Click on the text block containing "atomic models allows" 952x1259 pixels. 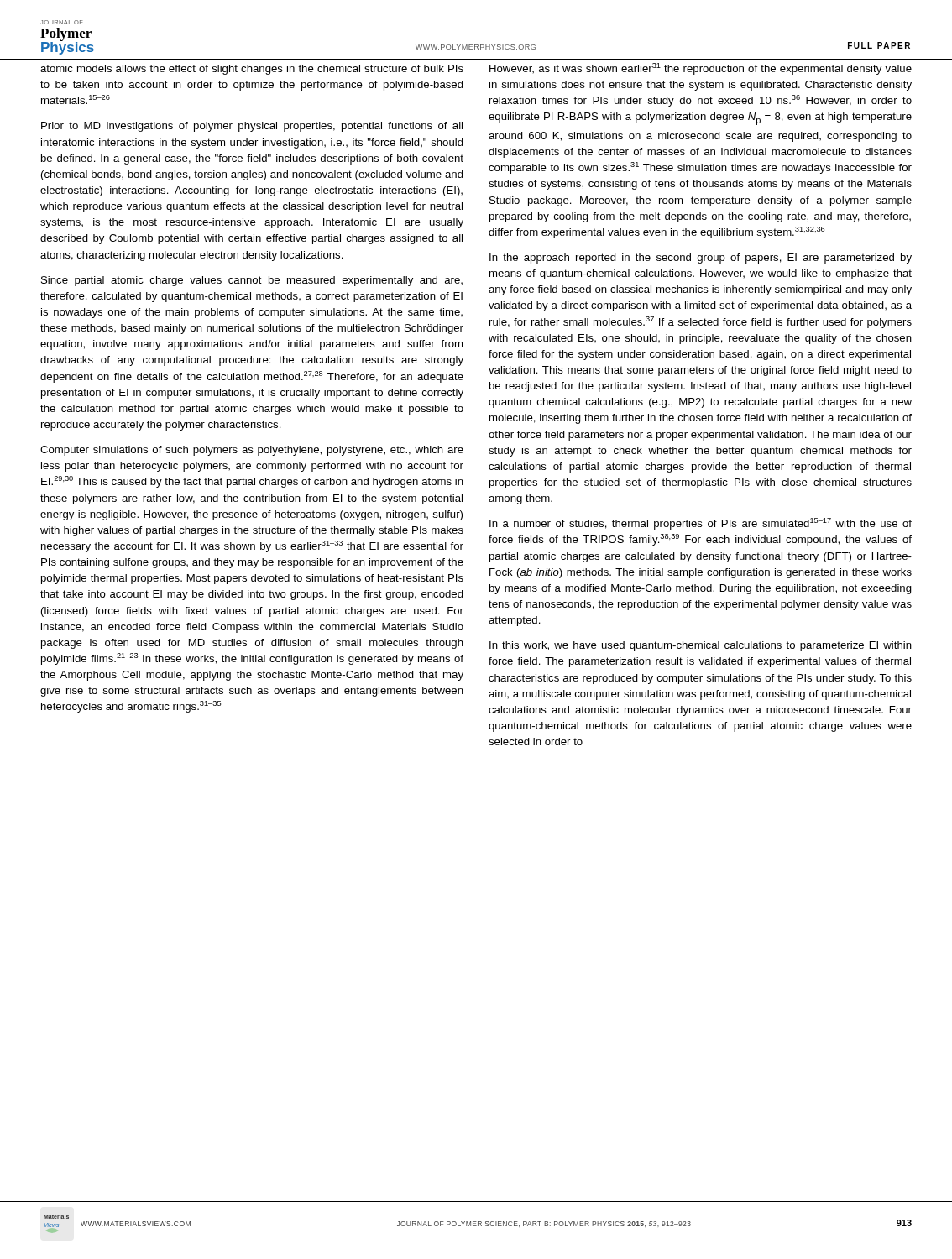point(252,388)
